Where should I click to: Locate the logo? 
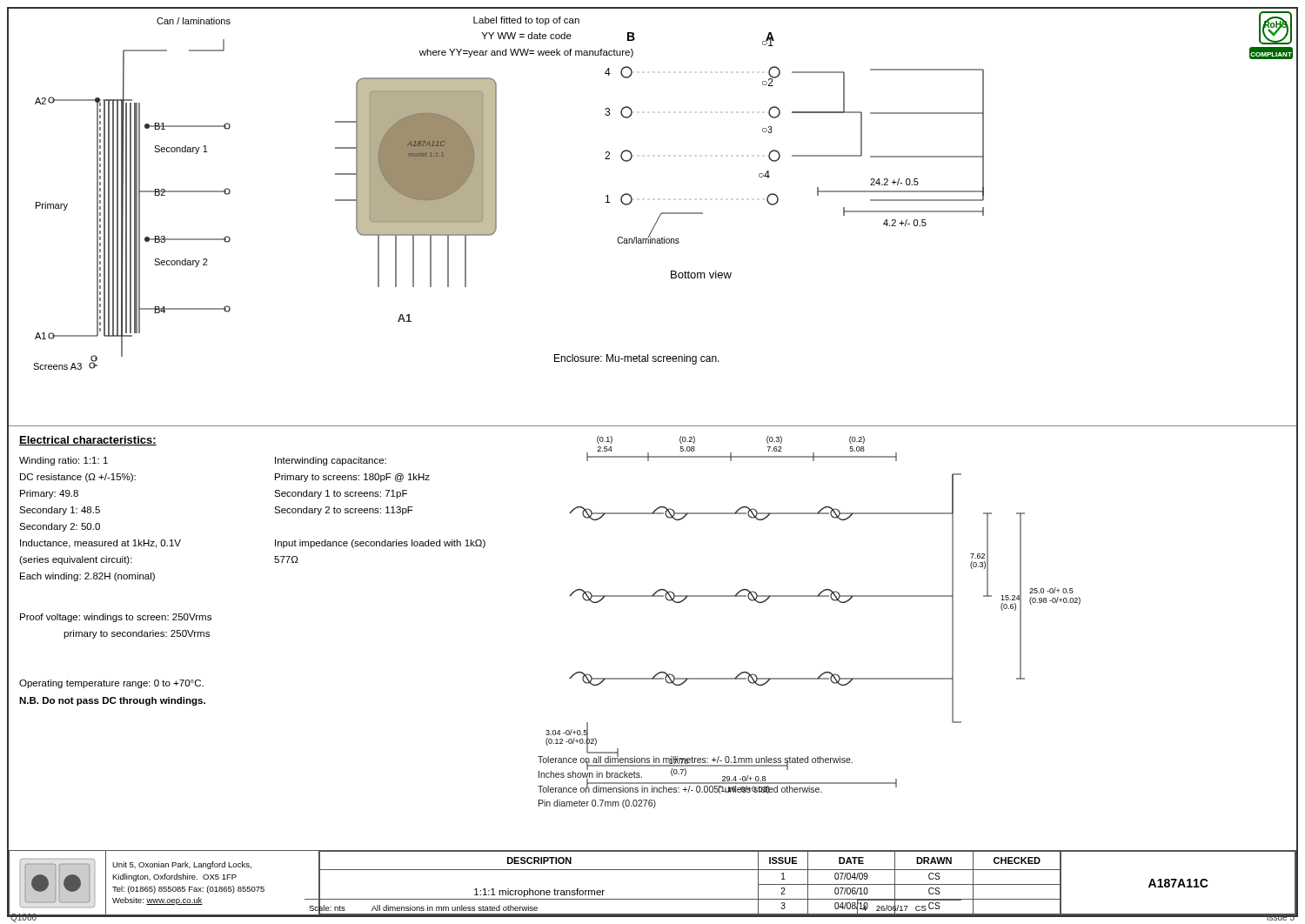1247,47
